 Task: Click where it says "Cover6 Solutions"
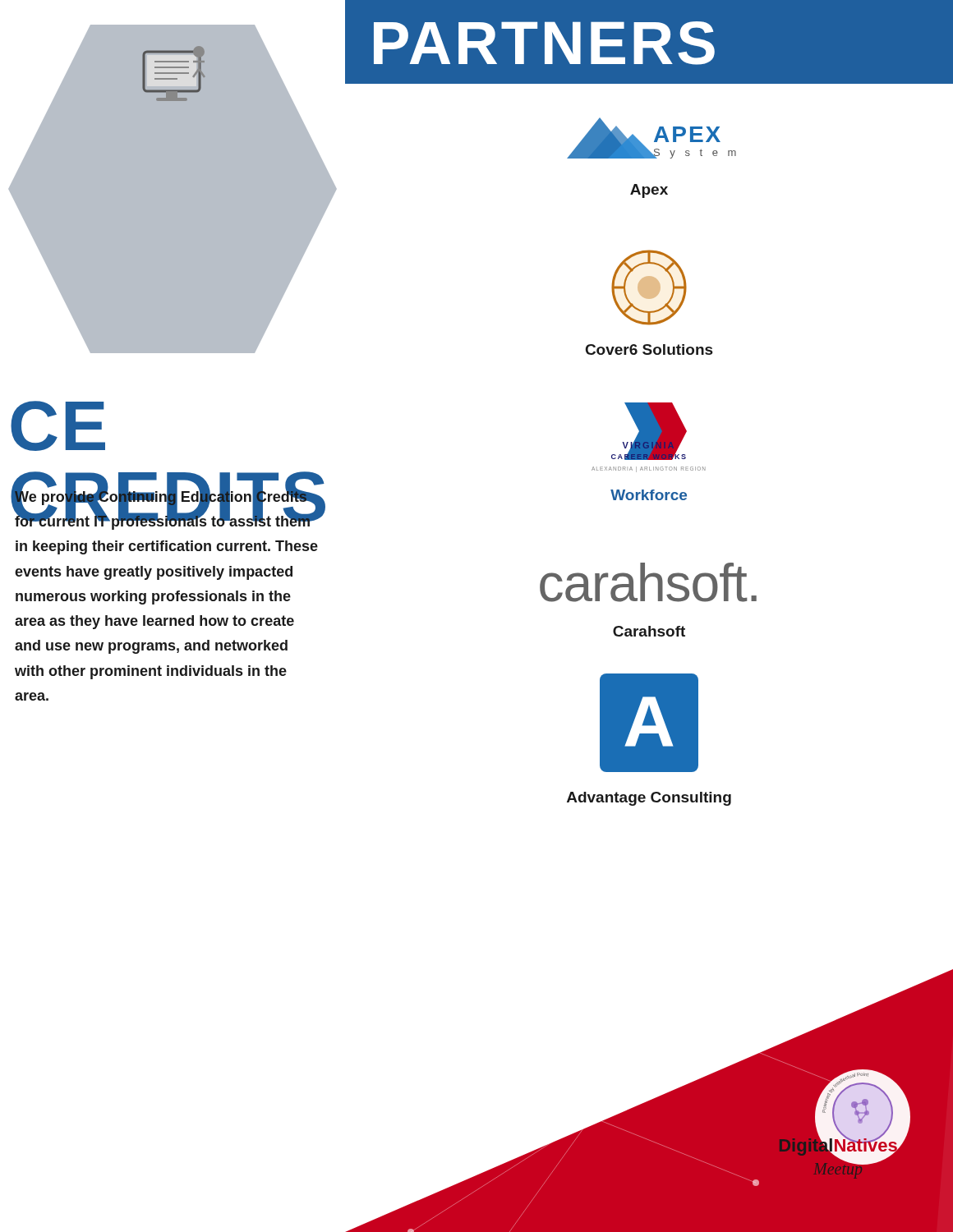pos(649,350)
